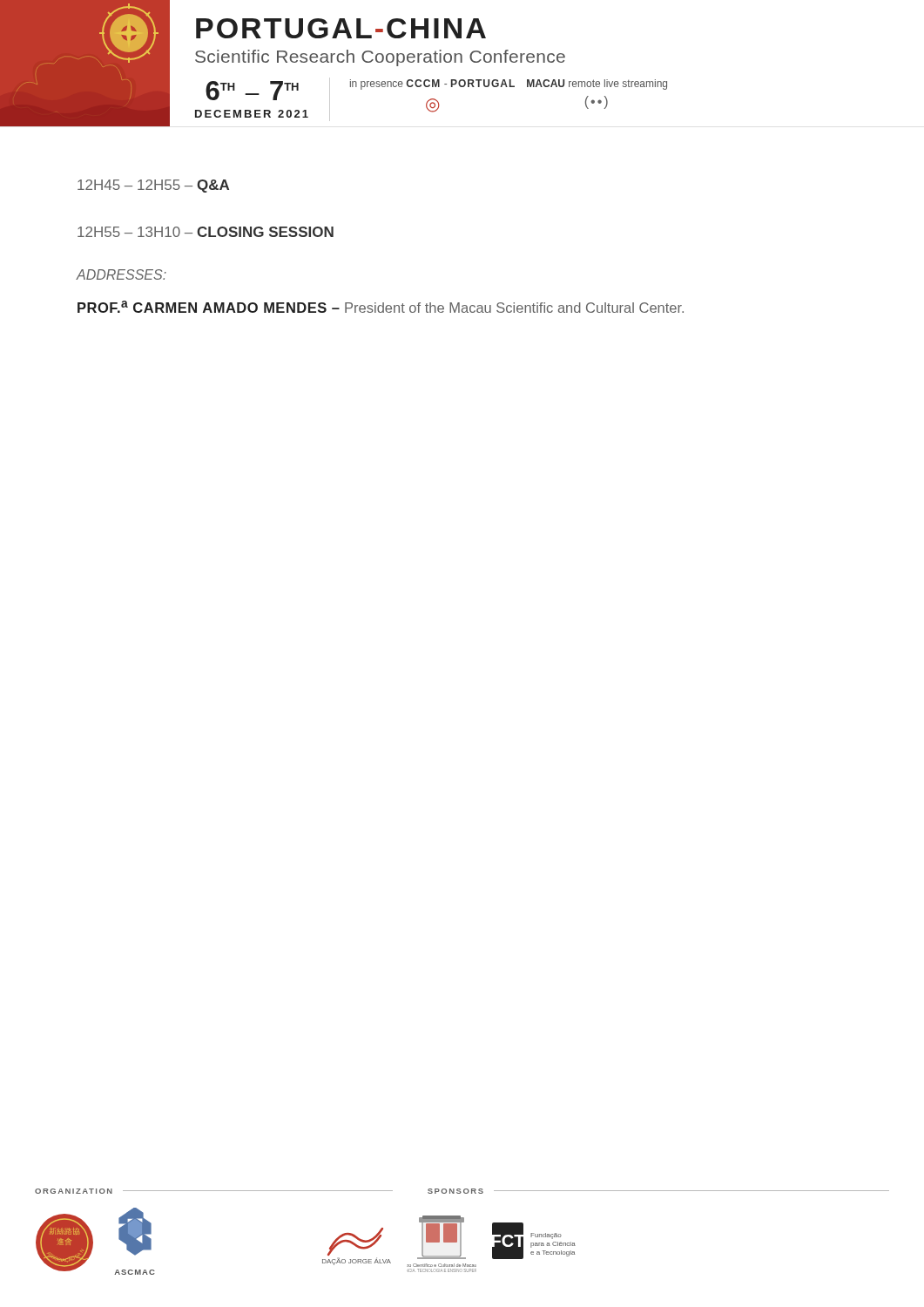Find the text that reads "12H55 – 13H10 – CLOSING SESSION"
Viewport: 924px width, 1307px height.
(x=205, y=232)
